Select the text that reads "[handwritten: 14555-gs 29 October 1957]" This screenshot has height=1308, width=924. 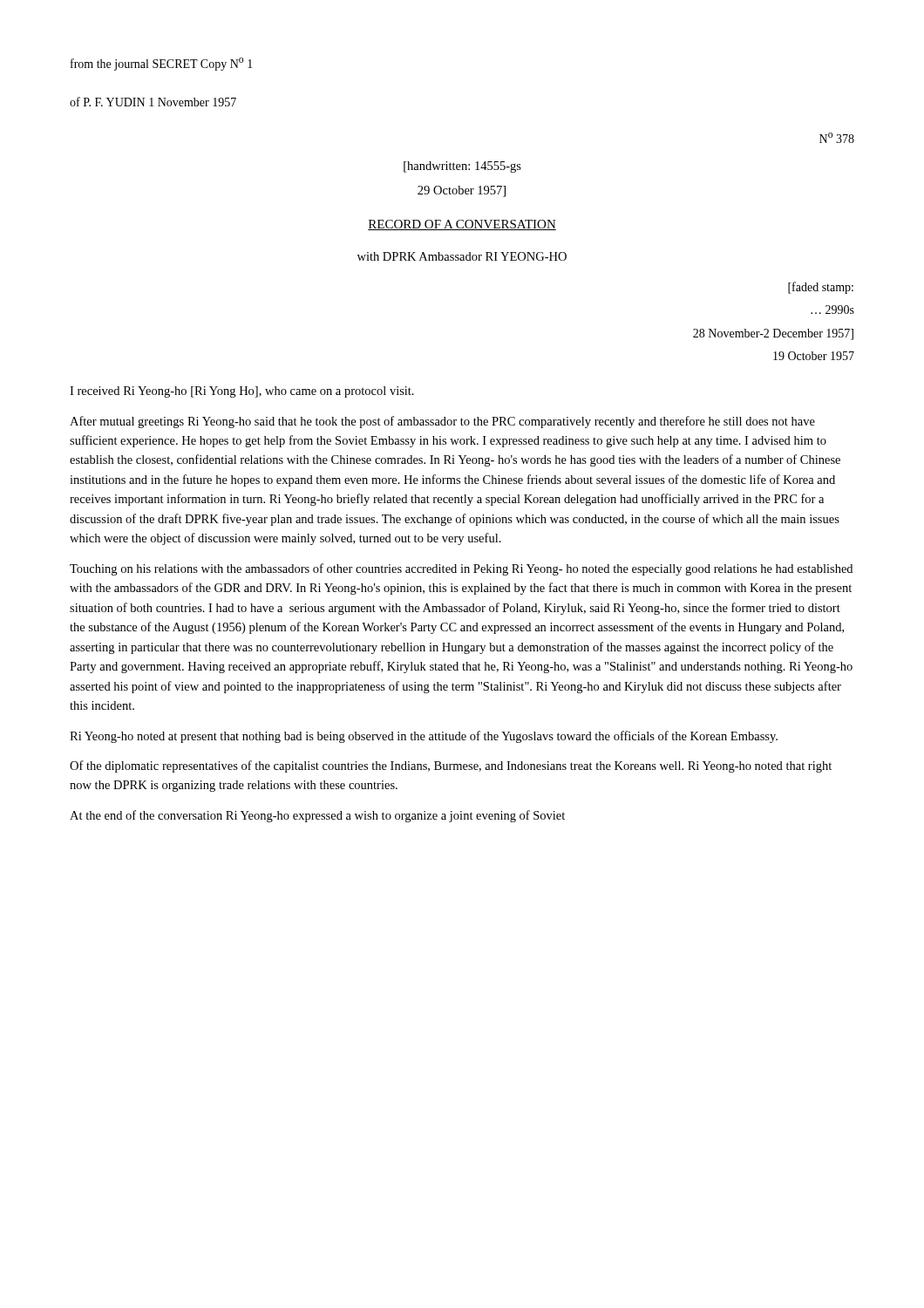[x=462, y=178]
